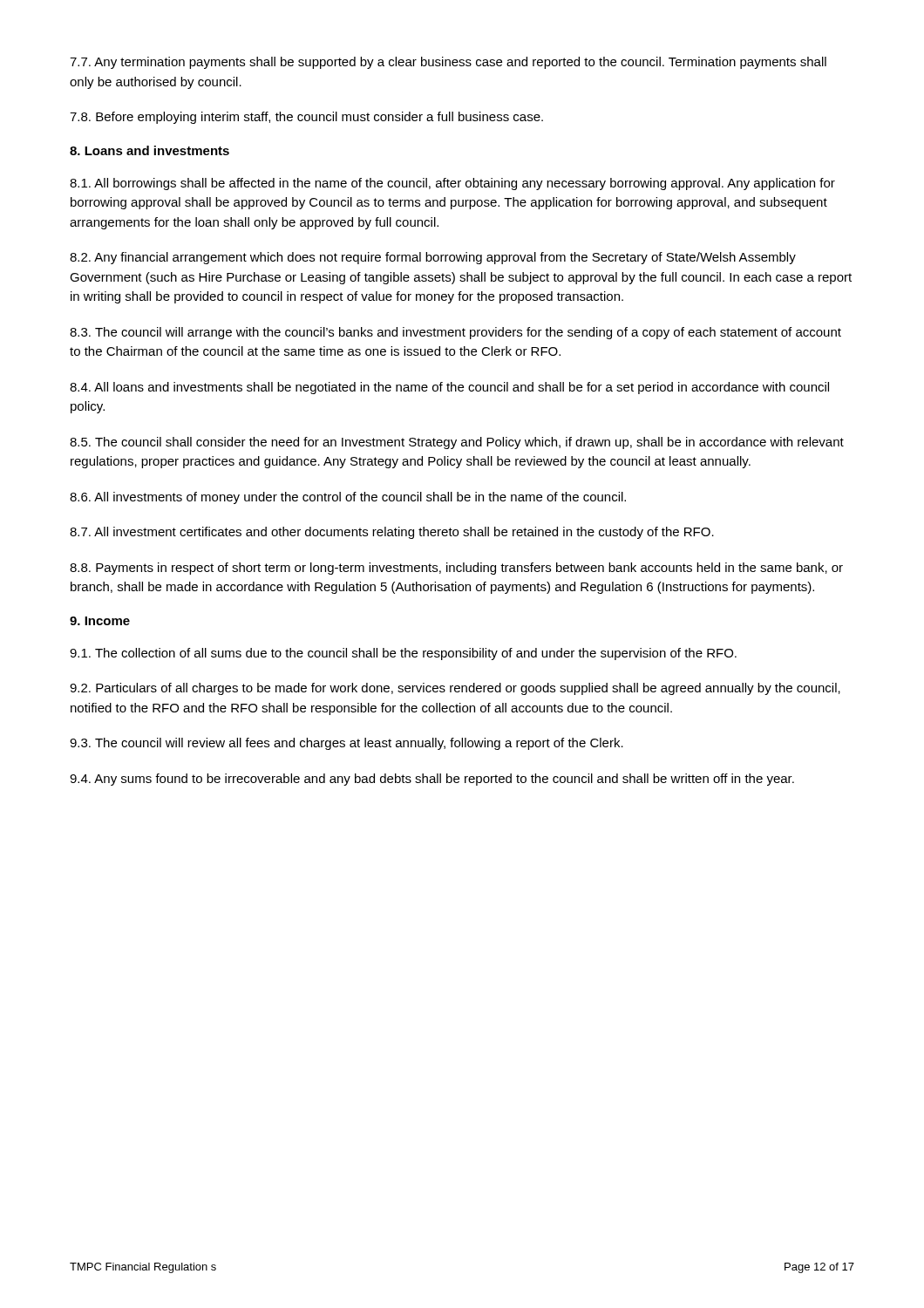
Task: Find the text block that reads "6. All investments"
Action: 348,496
